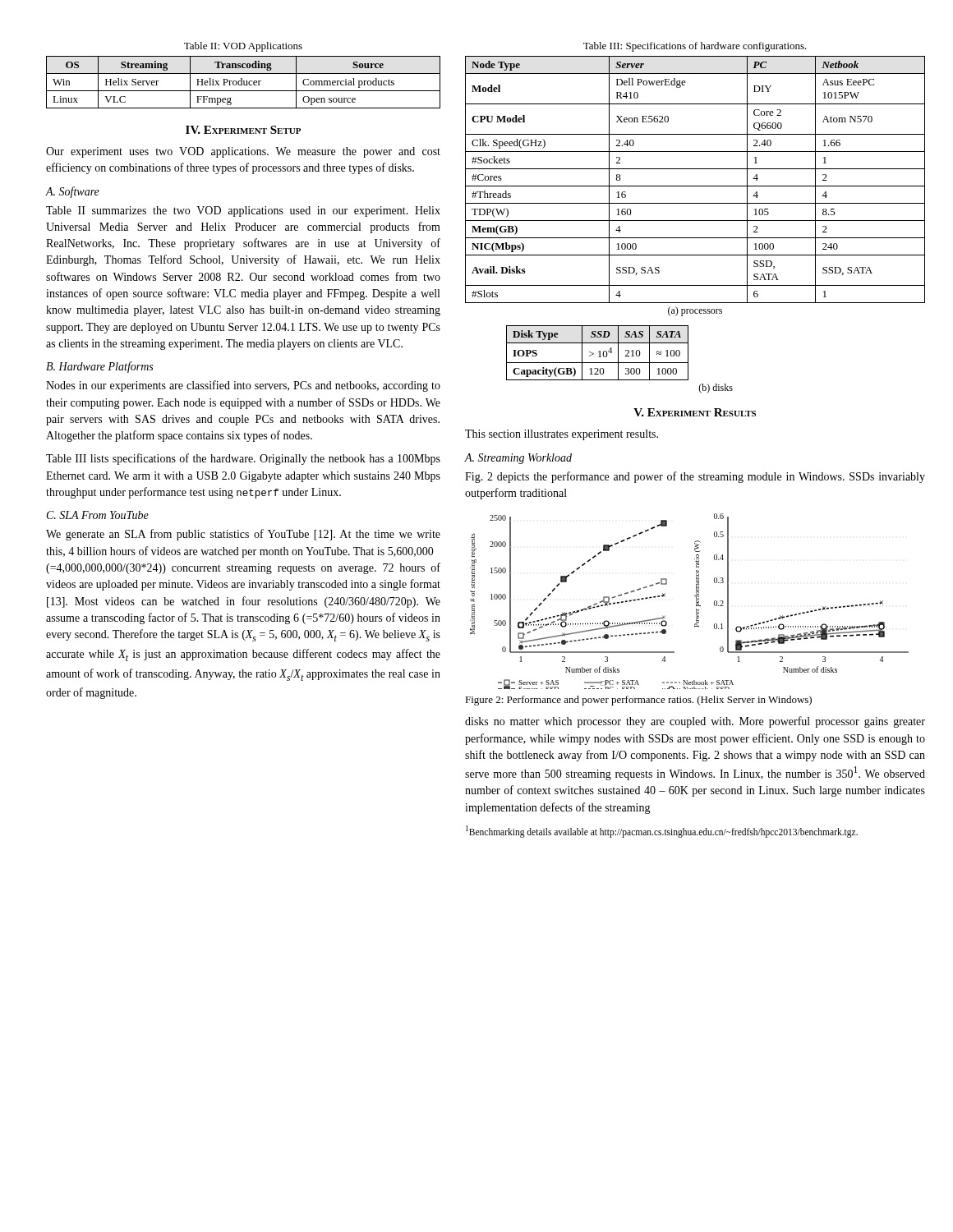The width and height of the screenshot is (953, 1232).
Task: Locate the table with the text "Helix Producer"
Action: point(243,82)
